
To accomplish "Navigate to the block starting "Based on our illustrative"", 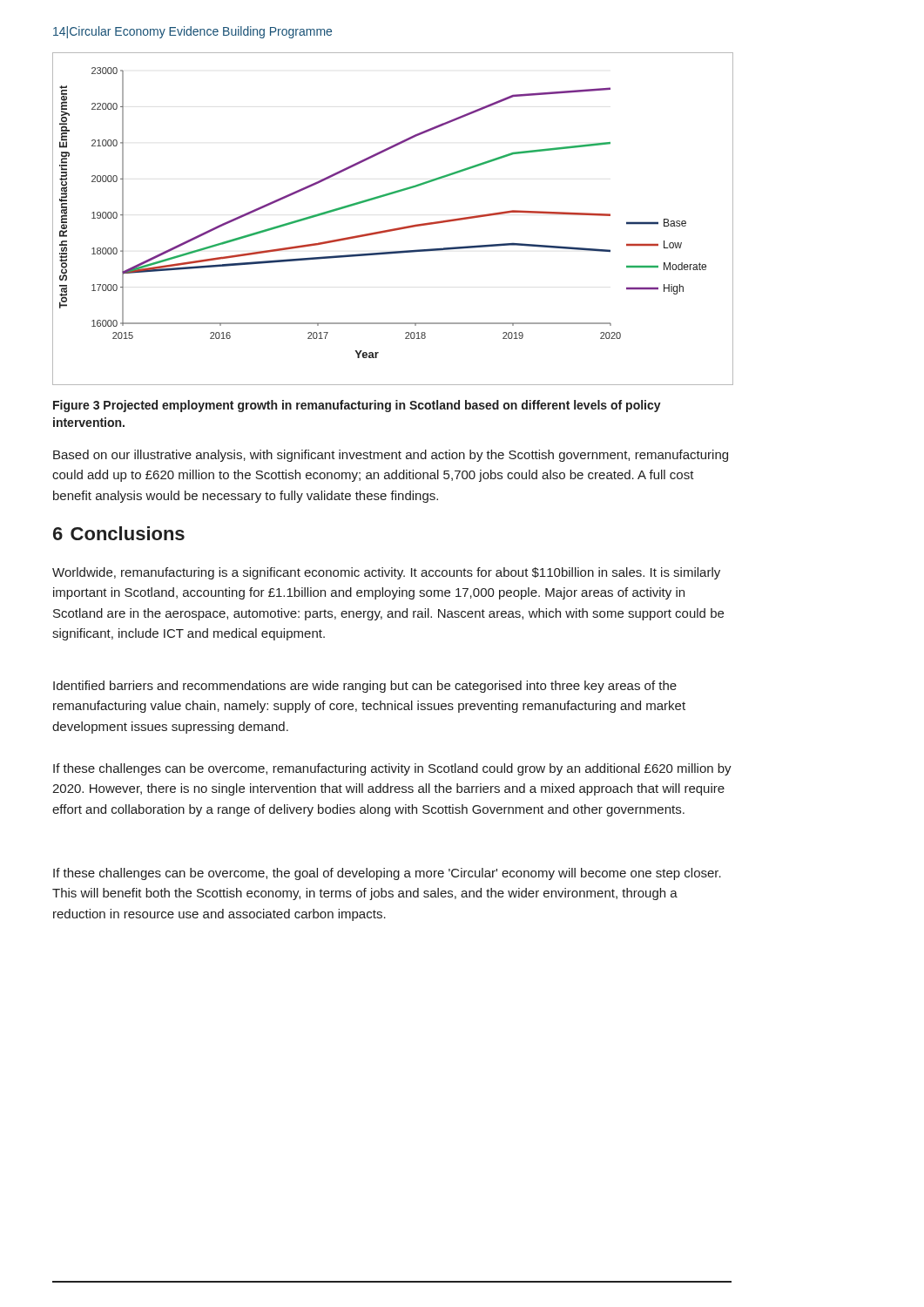I will tap(391, 475).
